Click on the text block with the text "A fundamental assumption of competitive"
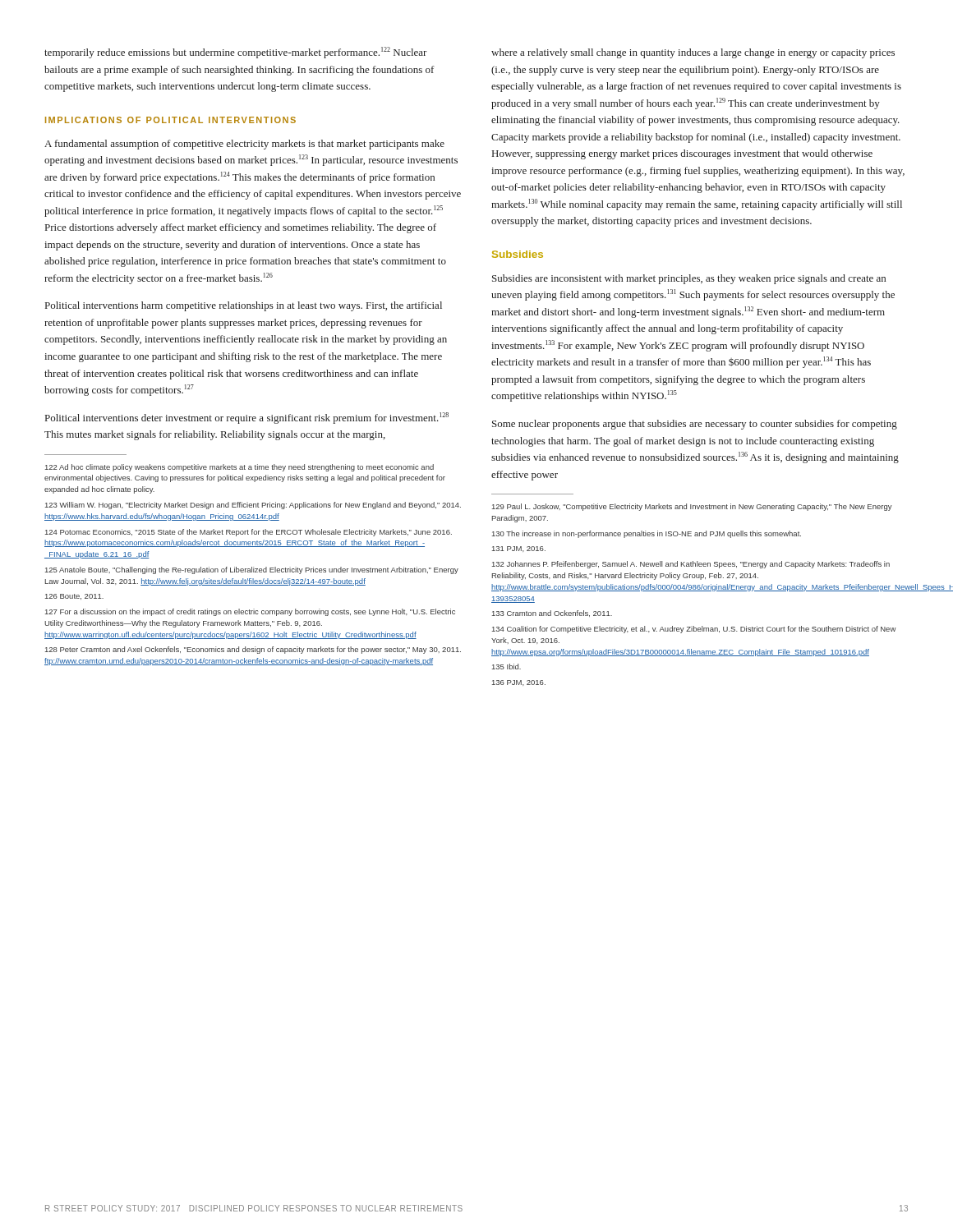953x1232 pixels. tap(253, 210)
